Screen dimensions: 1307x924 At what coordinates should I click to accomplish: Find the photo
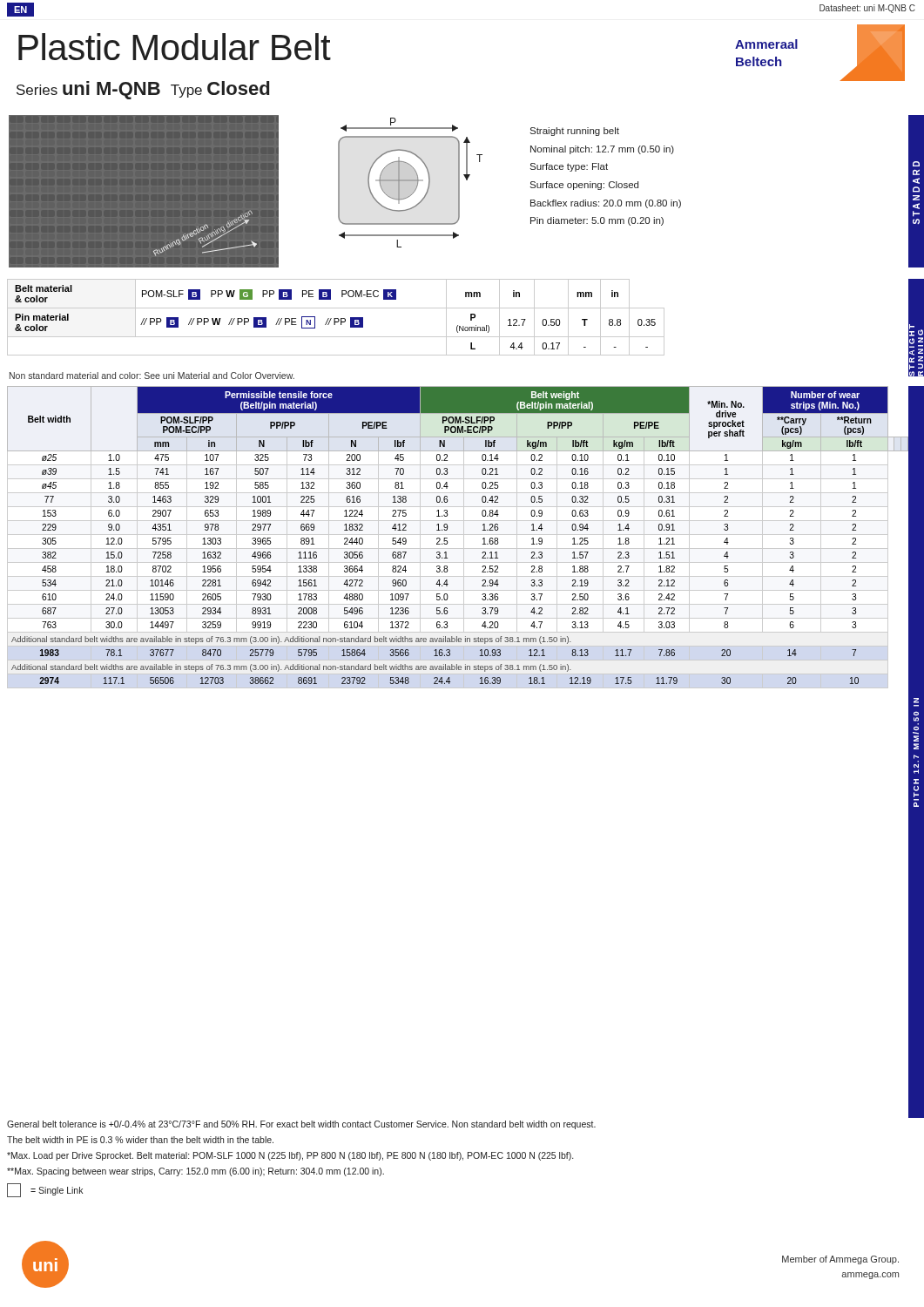click(x=144, y=191)
